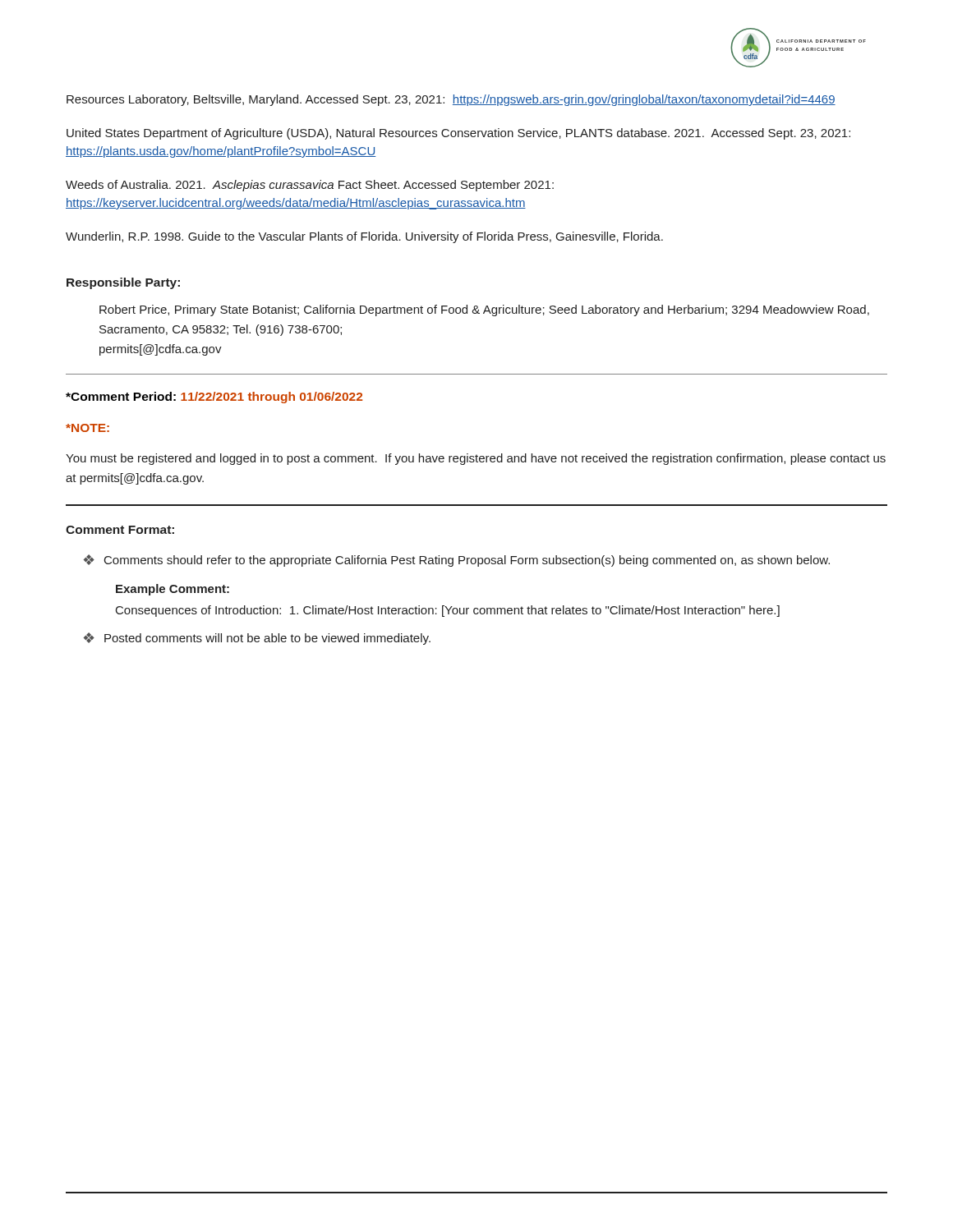Point to the text starting "Robert Price, Primary State Botanist; California Department of"
The height and width of the screenshot is (1232, 953).
pos(484,310)
